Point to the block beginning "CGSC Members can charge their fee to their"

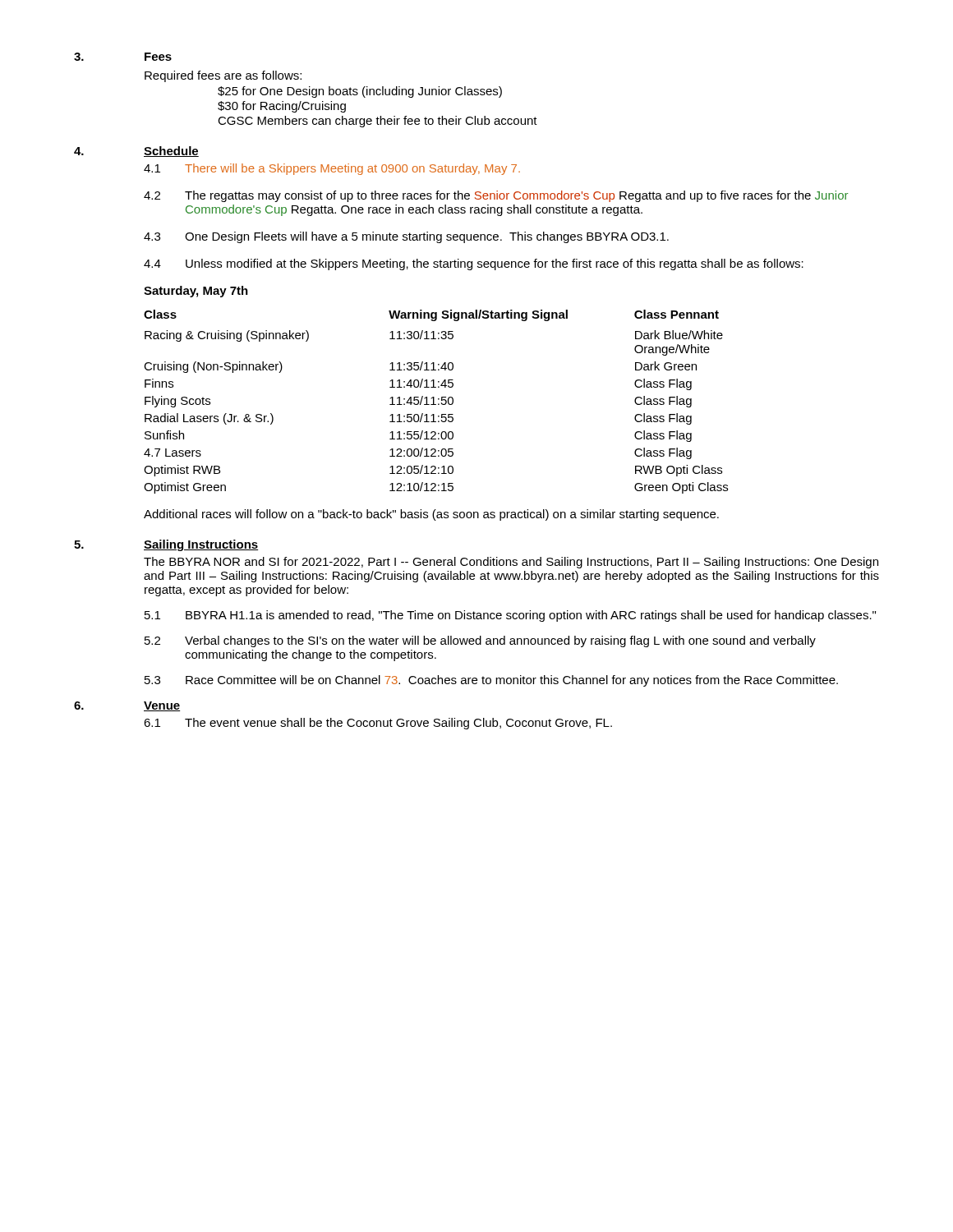[x=377, y=120]
